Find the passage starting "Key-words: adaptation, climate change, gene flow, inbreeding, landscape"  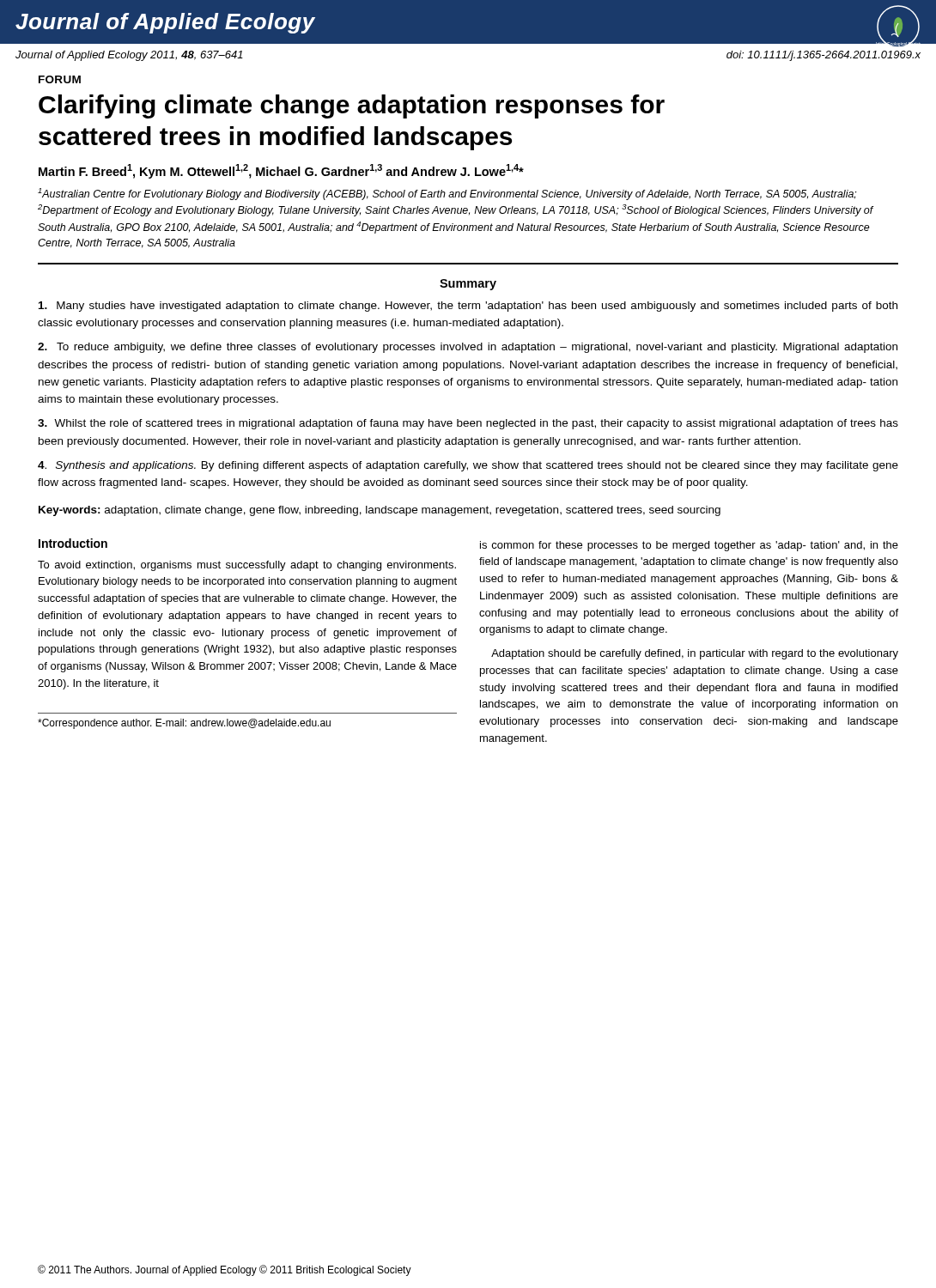379,510
